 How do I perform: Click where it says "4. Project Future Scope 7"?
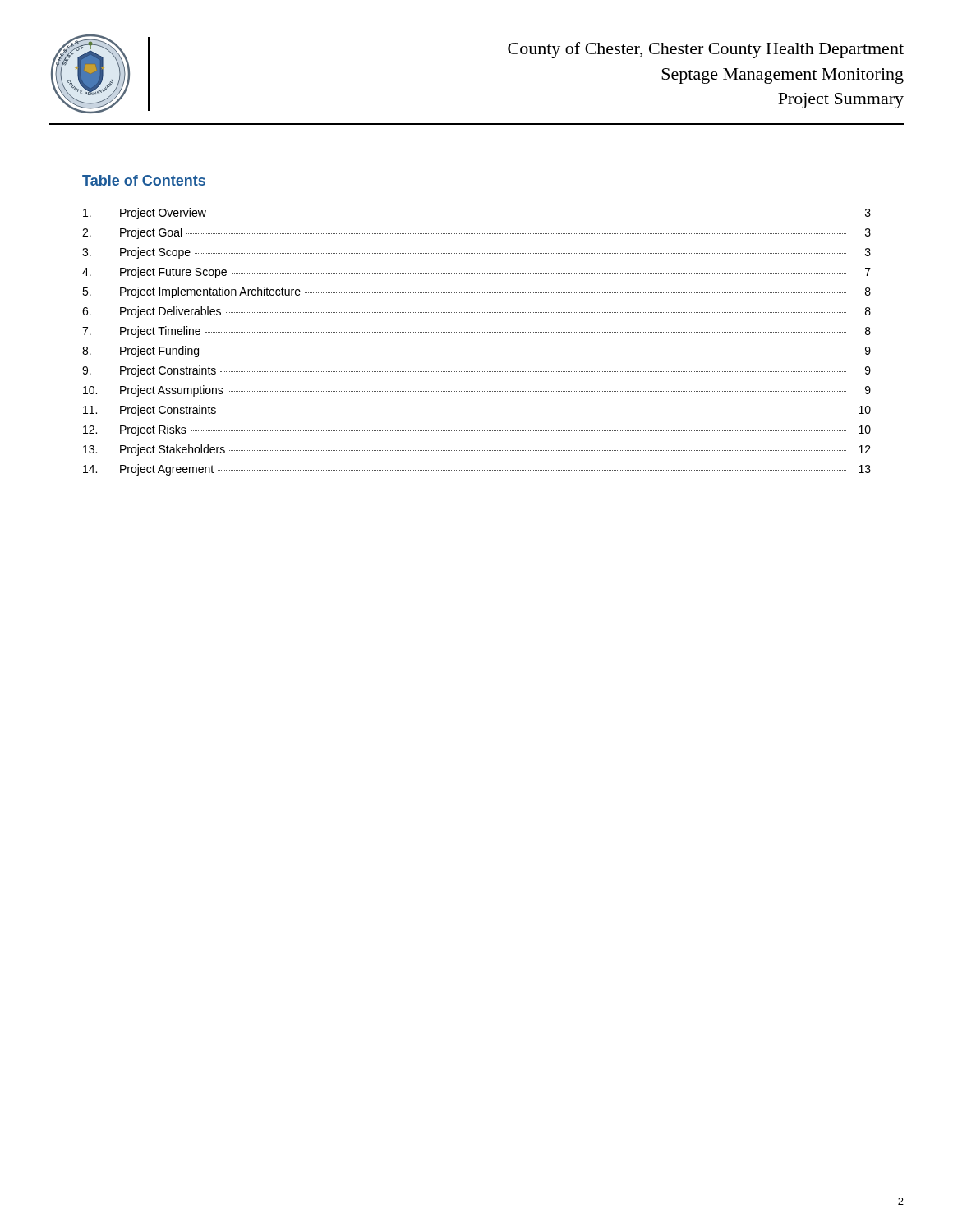476,272
